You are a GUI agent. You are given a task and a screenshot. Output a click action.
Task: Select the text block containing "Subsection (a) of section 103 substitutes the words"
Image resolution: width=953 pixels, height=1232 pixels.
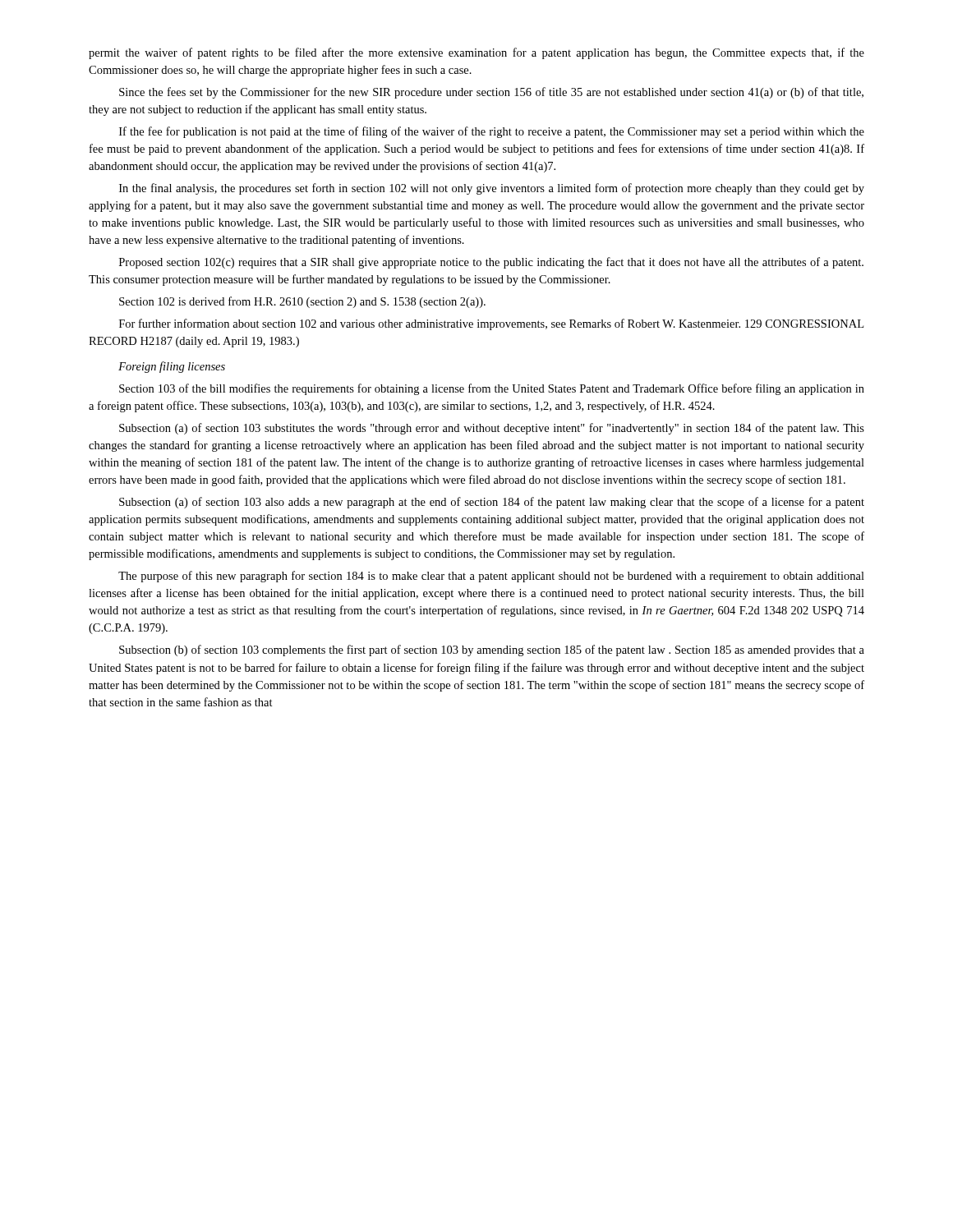pos(476,454)
